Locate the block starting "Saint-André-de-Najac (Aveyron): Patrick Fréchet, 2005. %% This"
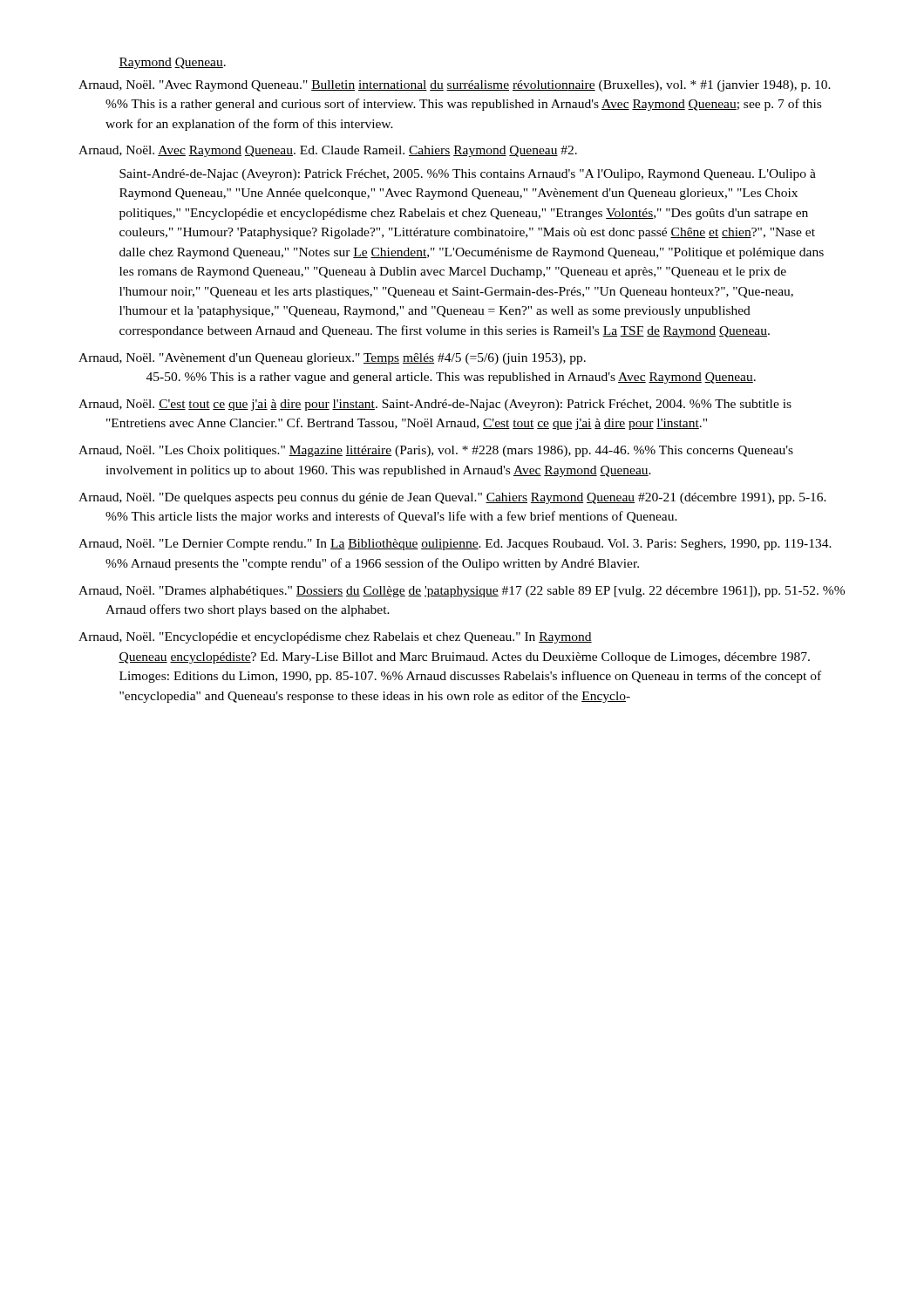Screen dimensions: 1308x924 [x=476, y=252]
